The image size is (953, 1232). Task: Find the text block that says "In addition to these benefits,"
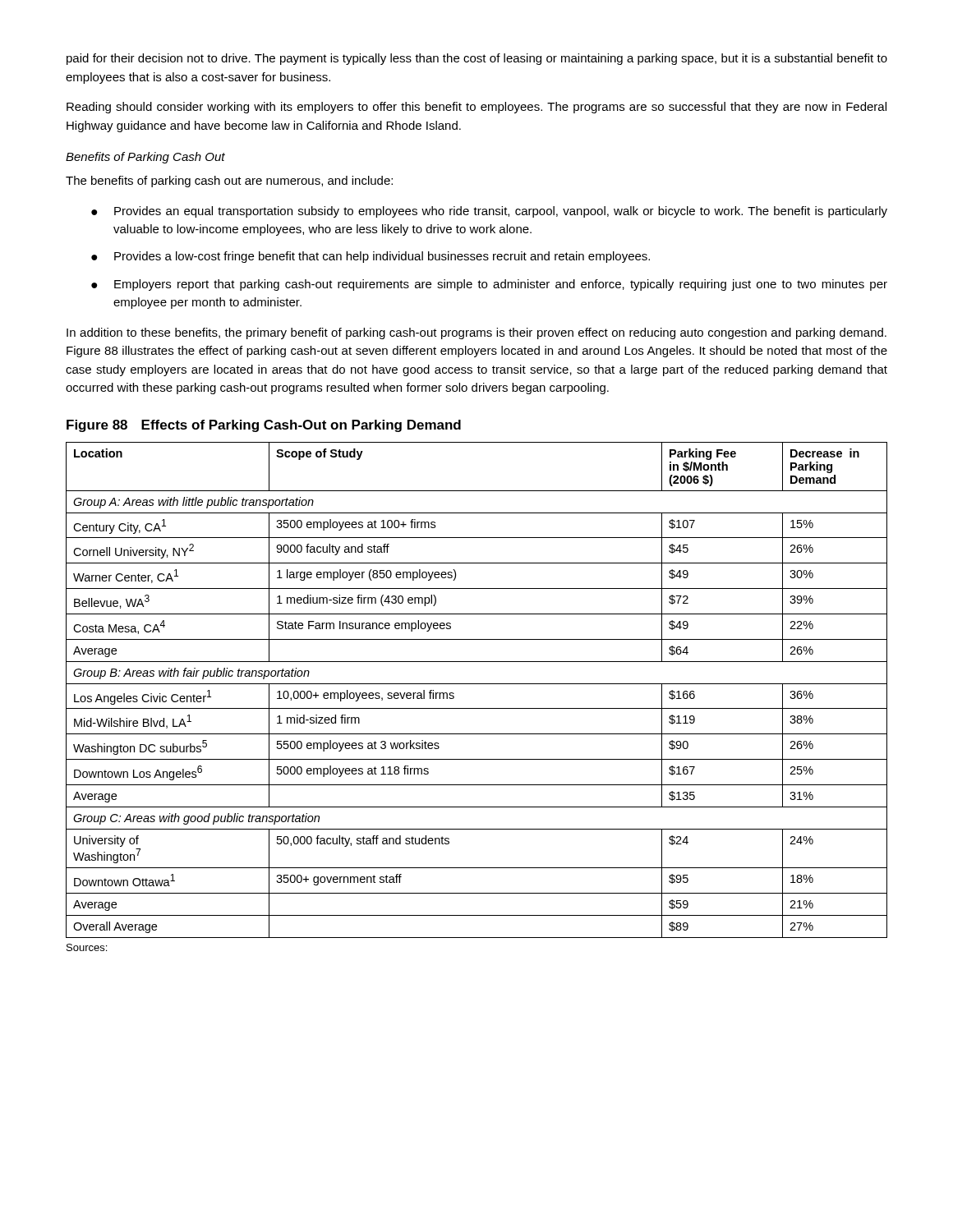[x=476, y=360]
